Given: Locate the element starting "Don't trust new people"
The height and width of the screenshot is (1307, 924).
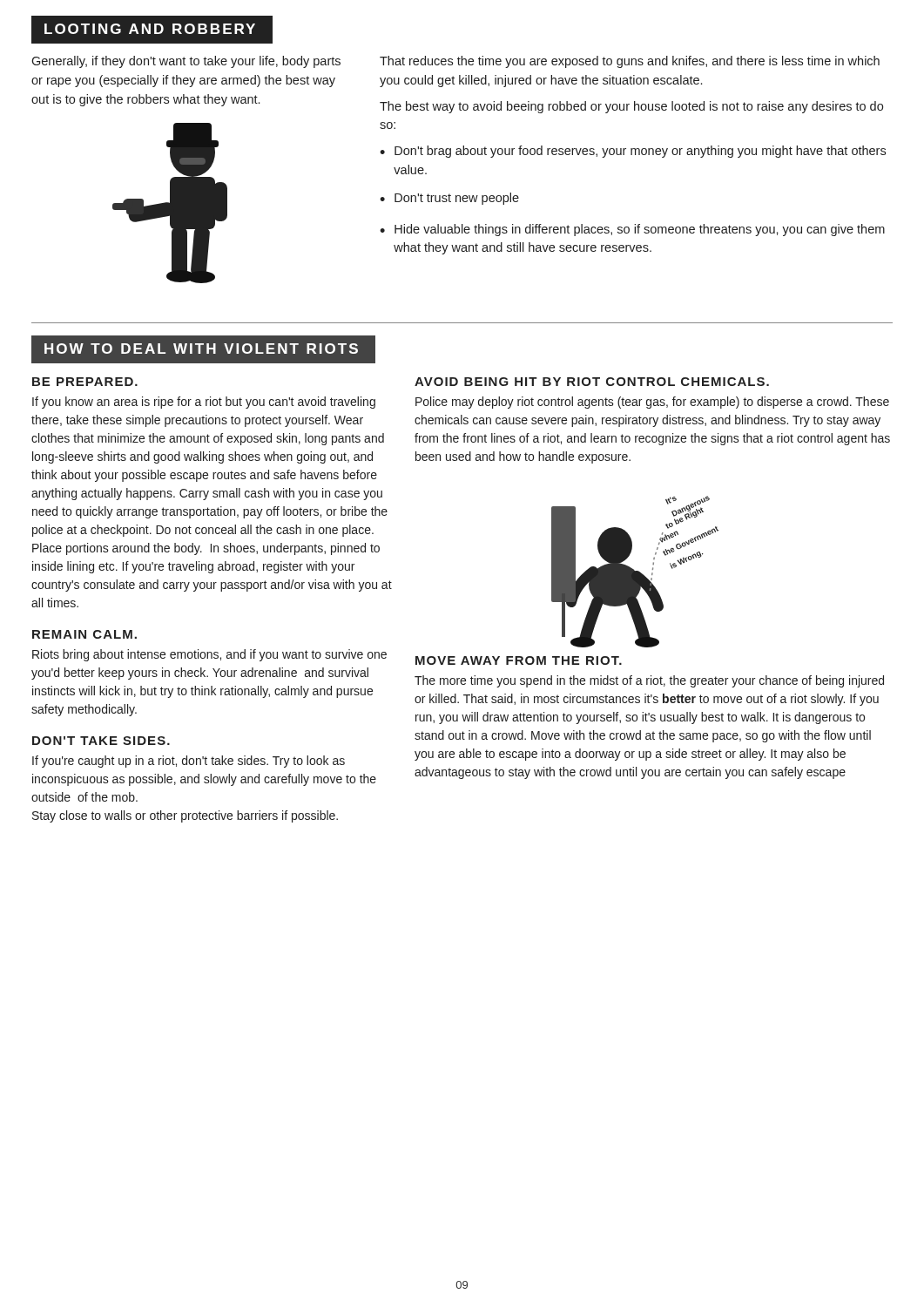Looking at the screenshot, I should [457, 197].
